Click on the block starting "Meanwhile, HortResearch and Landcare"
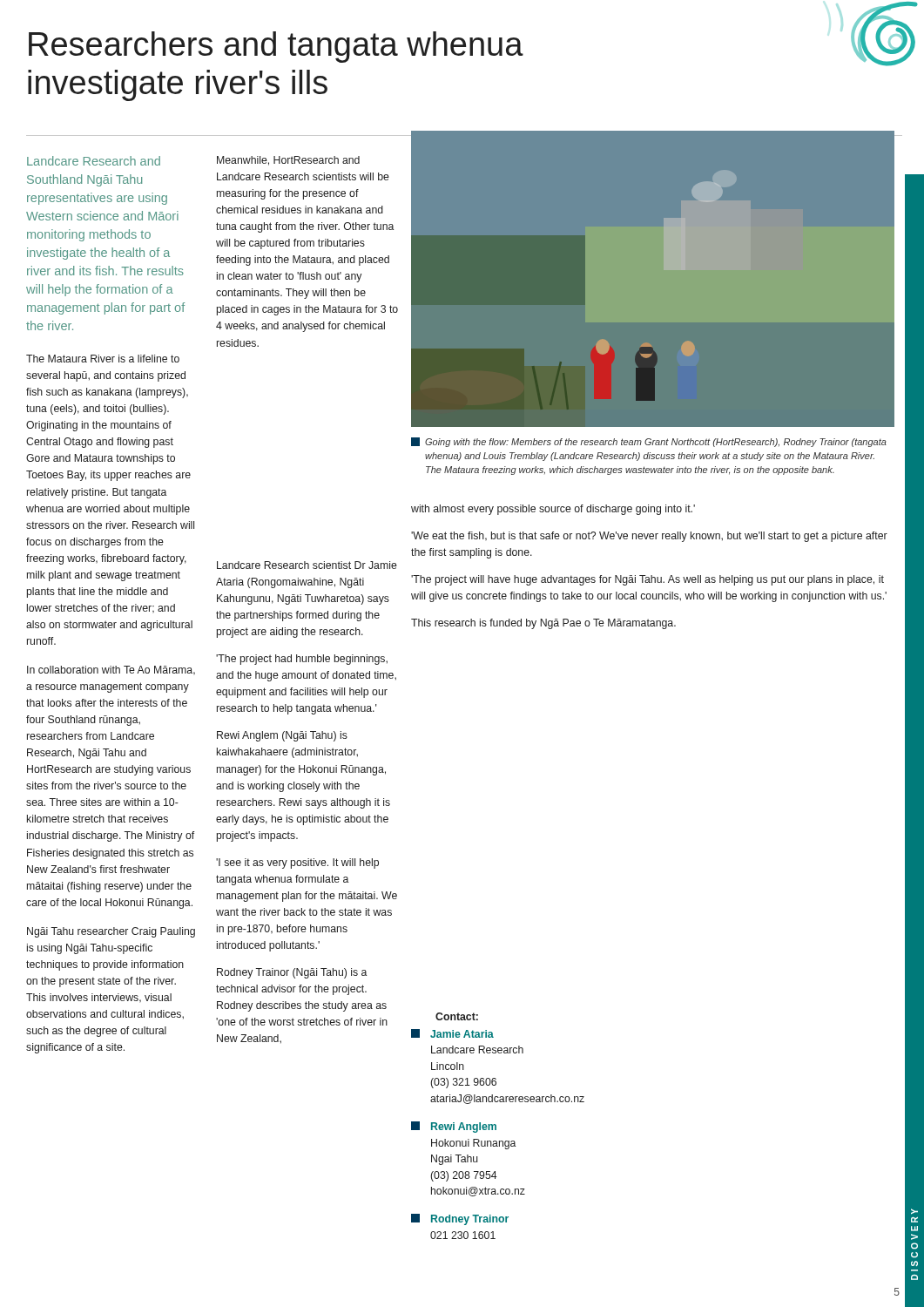This screenshot has width=924, height=1307. pos(307,252)
